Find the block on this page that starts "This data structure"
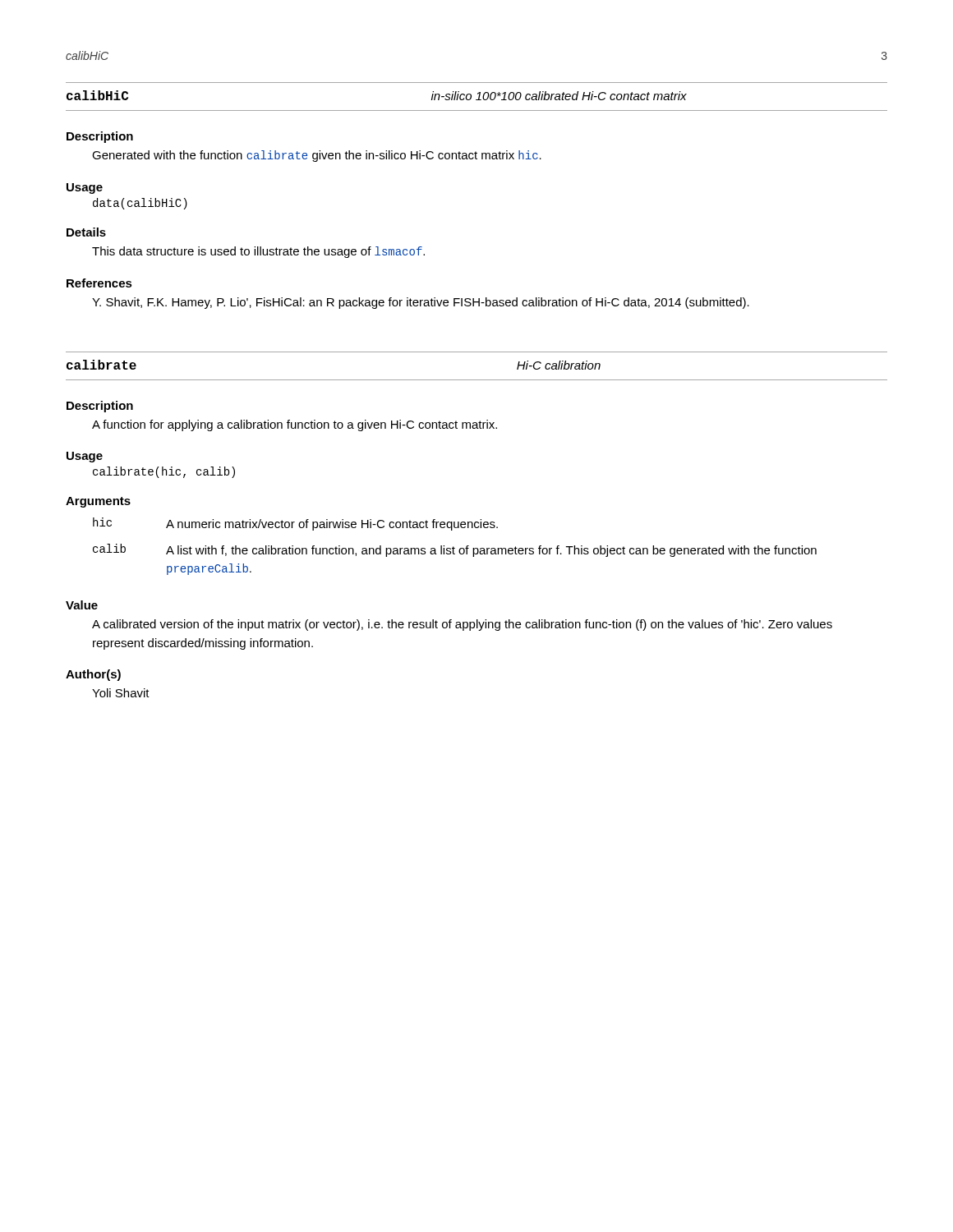Screen dimensions: 1232x953 coord(259,251)
